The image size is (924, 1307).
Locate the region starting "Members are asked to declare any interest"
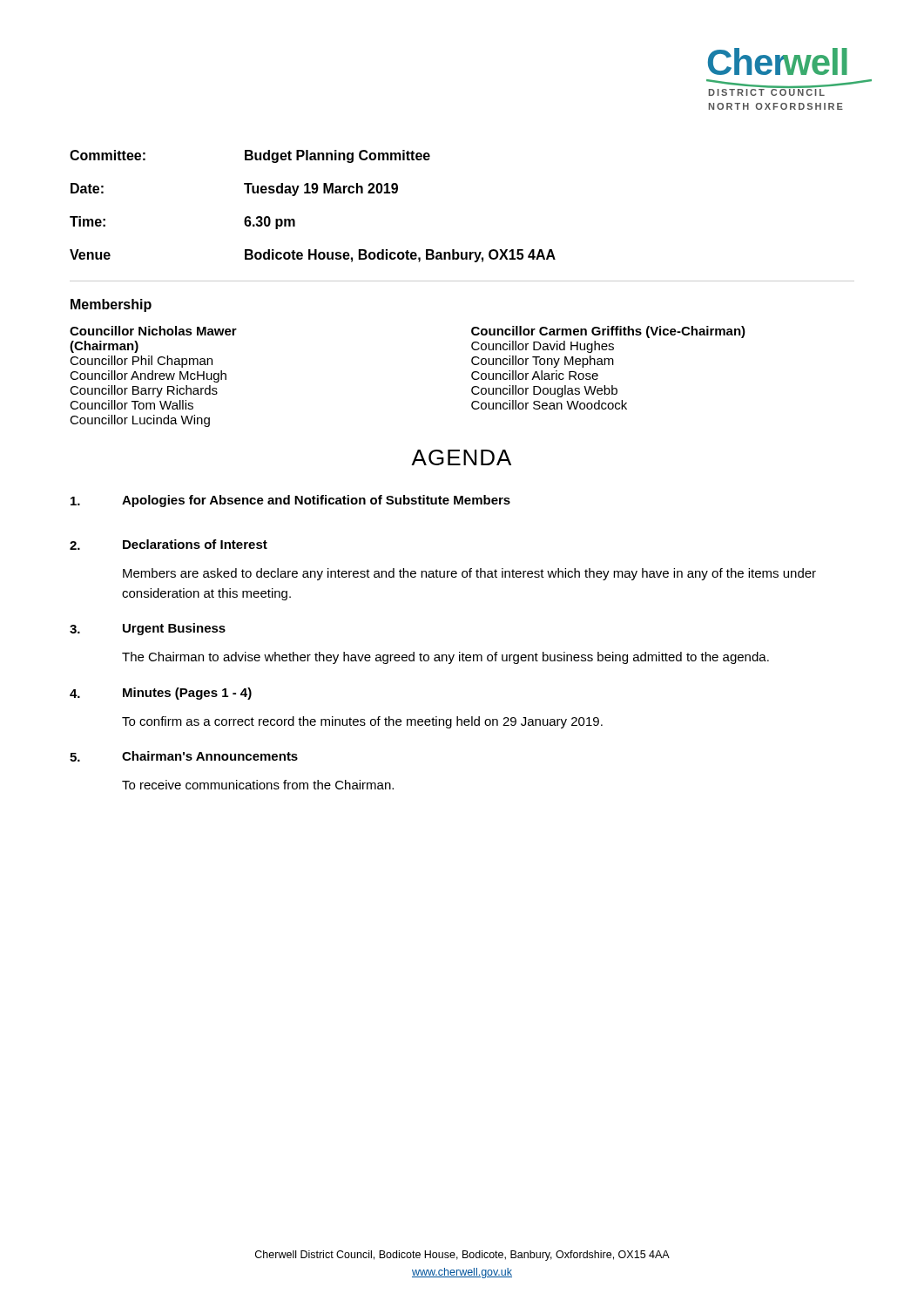coord(469,583)
